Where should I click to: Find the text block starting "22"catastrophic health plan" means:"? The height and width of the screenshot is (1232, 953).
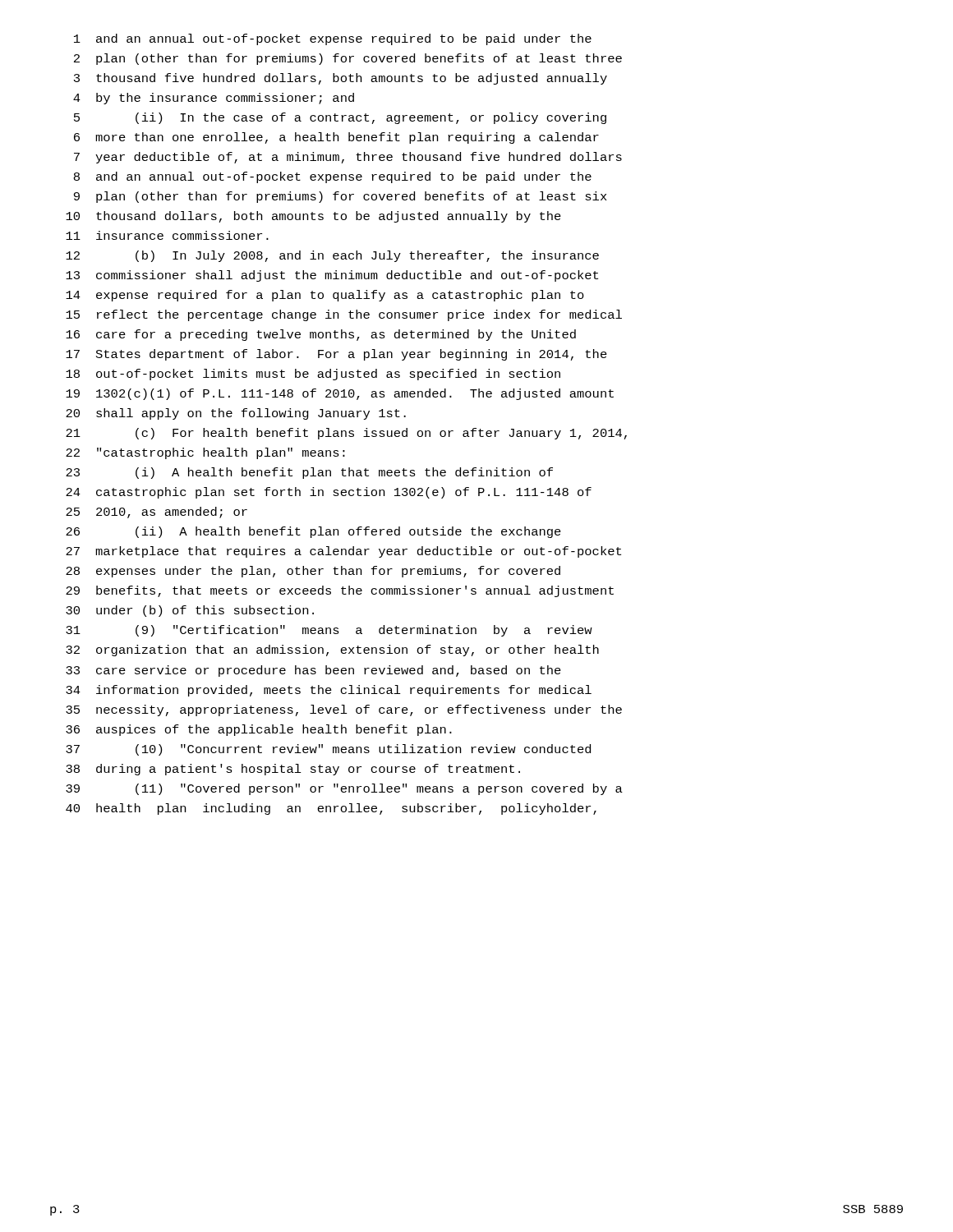(x=198, y=454)
